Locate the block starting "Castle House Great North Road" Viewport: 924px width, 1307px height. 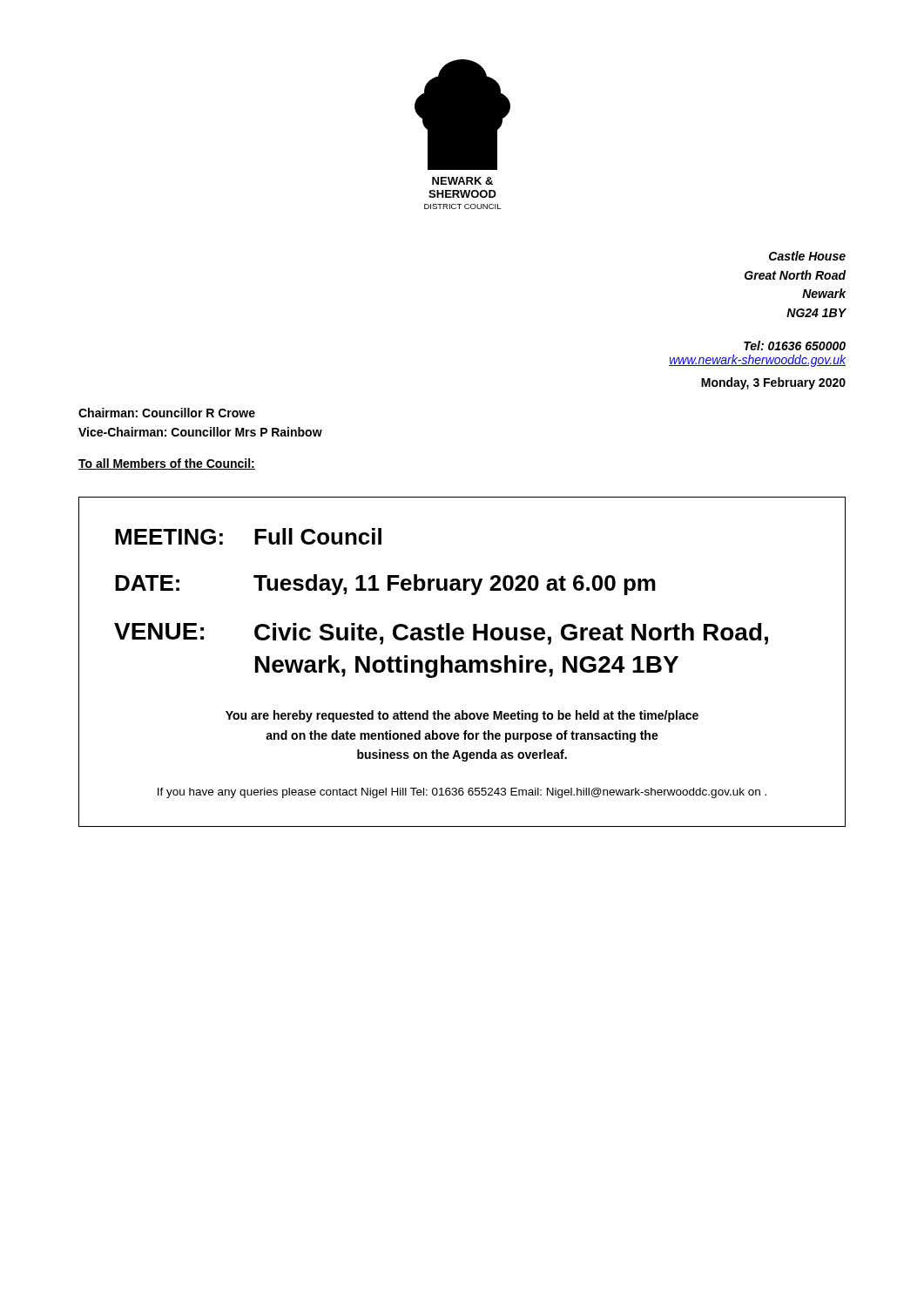coord(795,285)
